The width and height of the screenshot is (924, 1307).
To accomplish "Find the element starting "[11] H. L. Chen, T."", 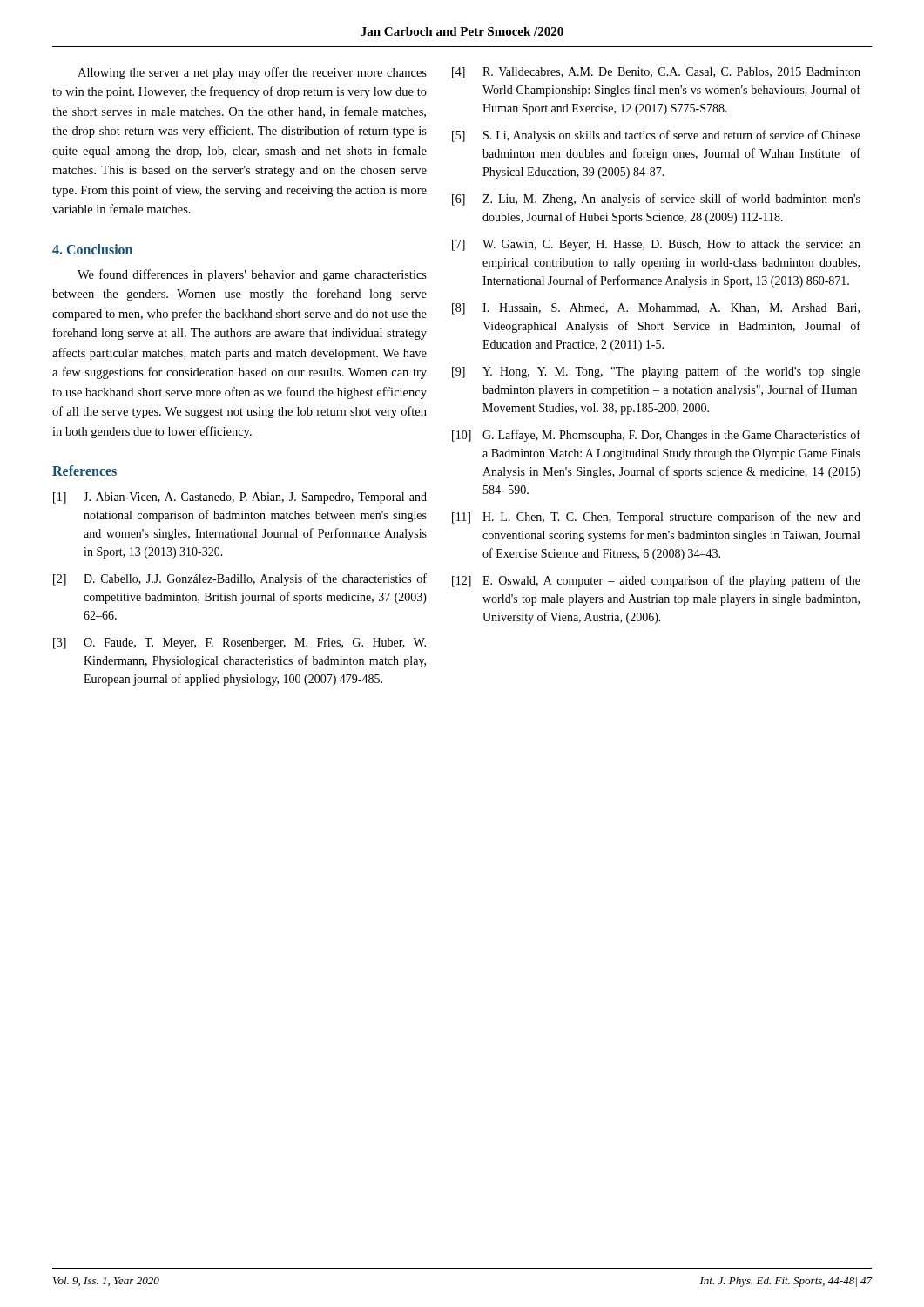I will [x=656, y=535].
